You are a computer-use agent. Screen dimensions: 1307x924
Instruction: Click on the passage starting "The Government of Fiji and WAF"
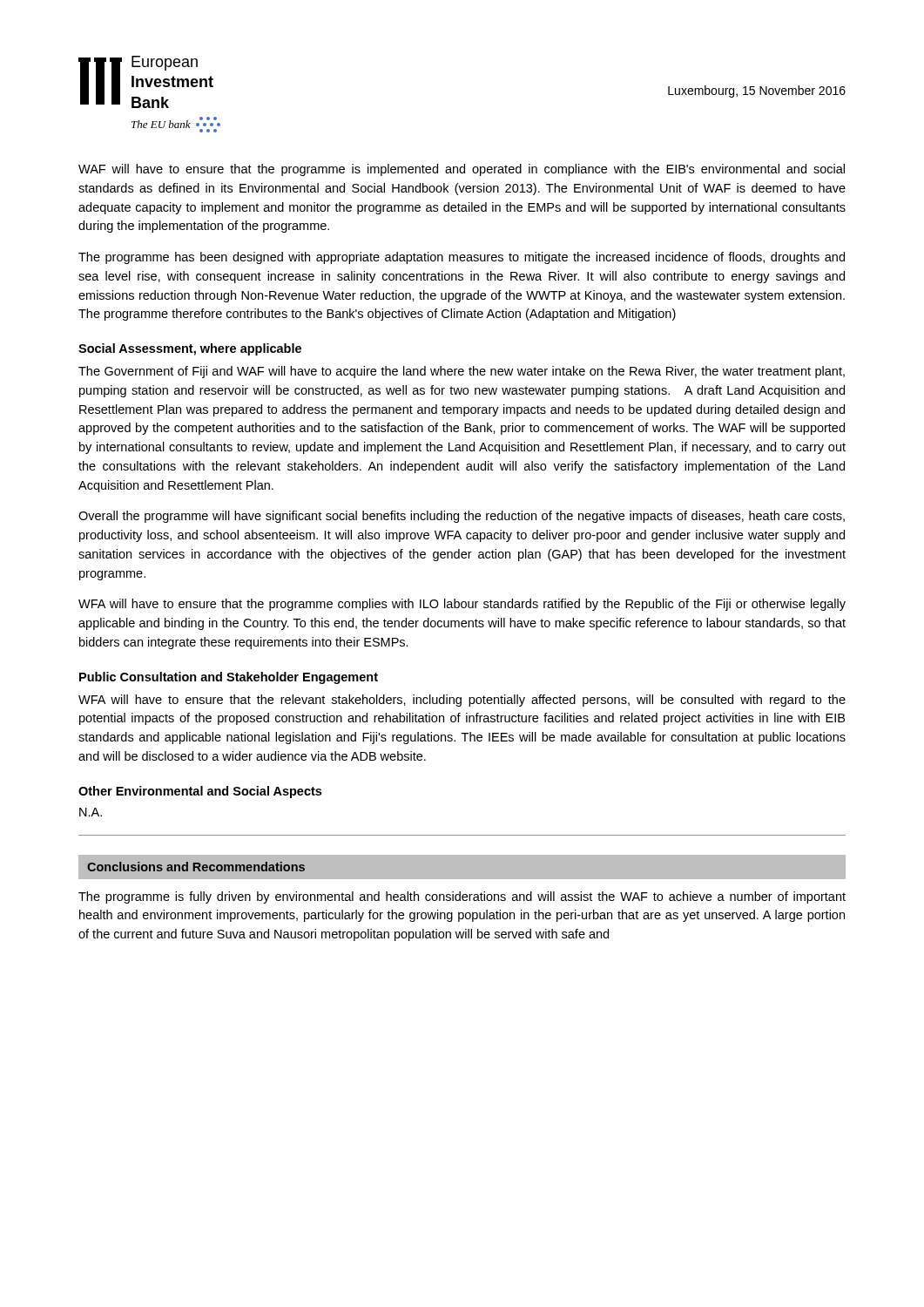click(462, 428)
